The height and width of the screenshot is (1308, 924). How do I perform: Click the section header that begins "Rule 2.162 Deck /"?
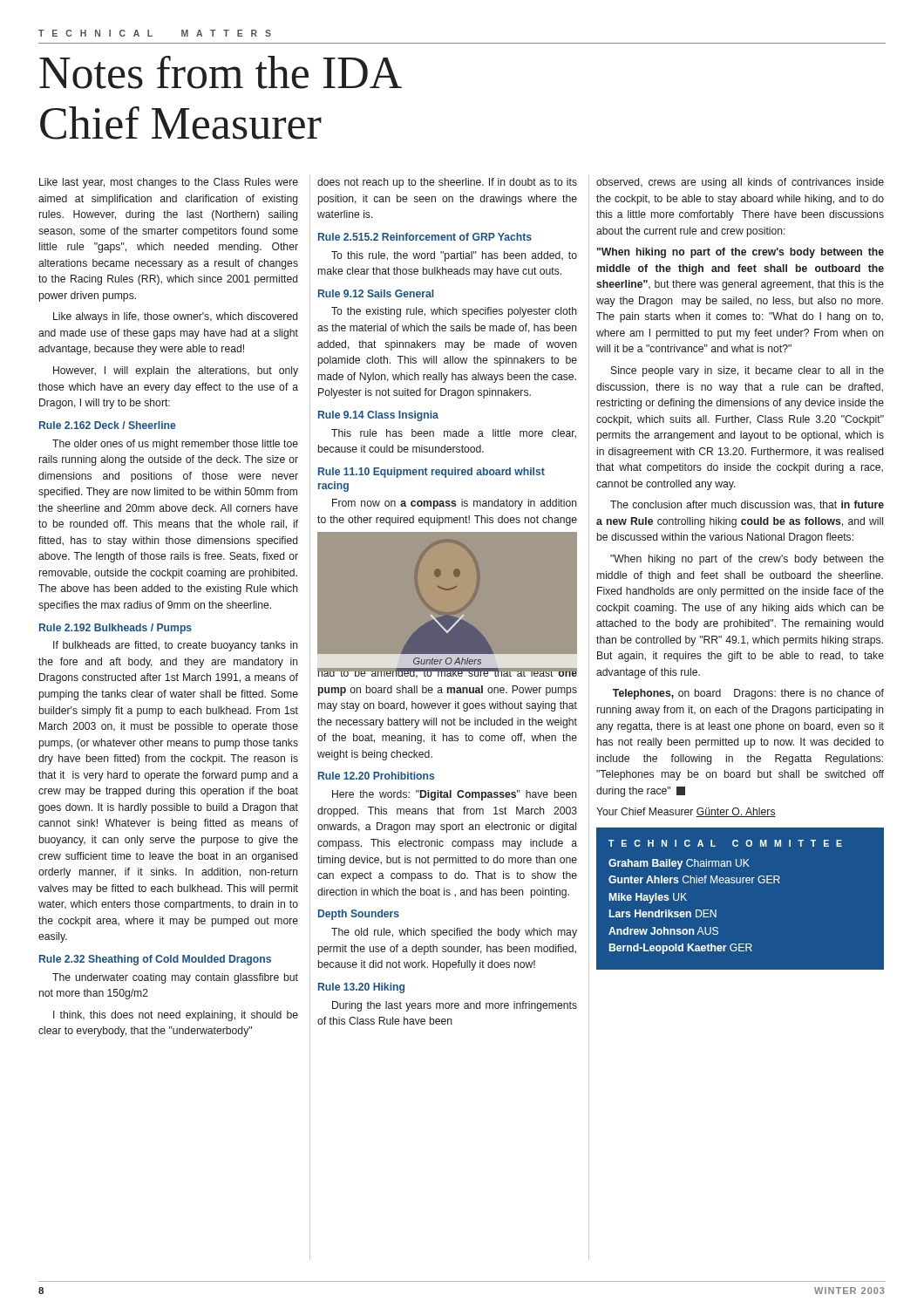click(x=168, y=426)
